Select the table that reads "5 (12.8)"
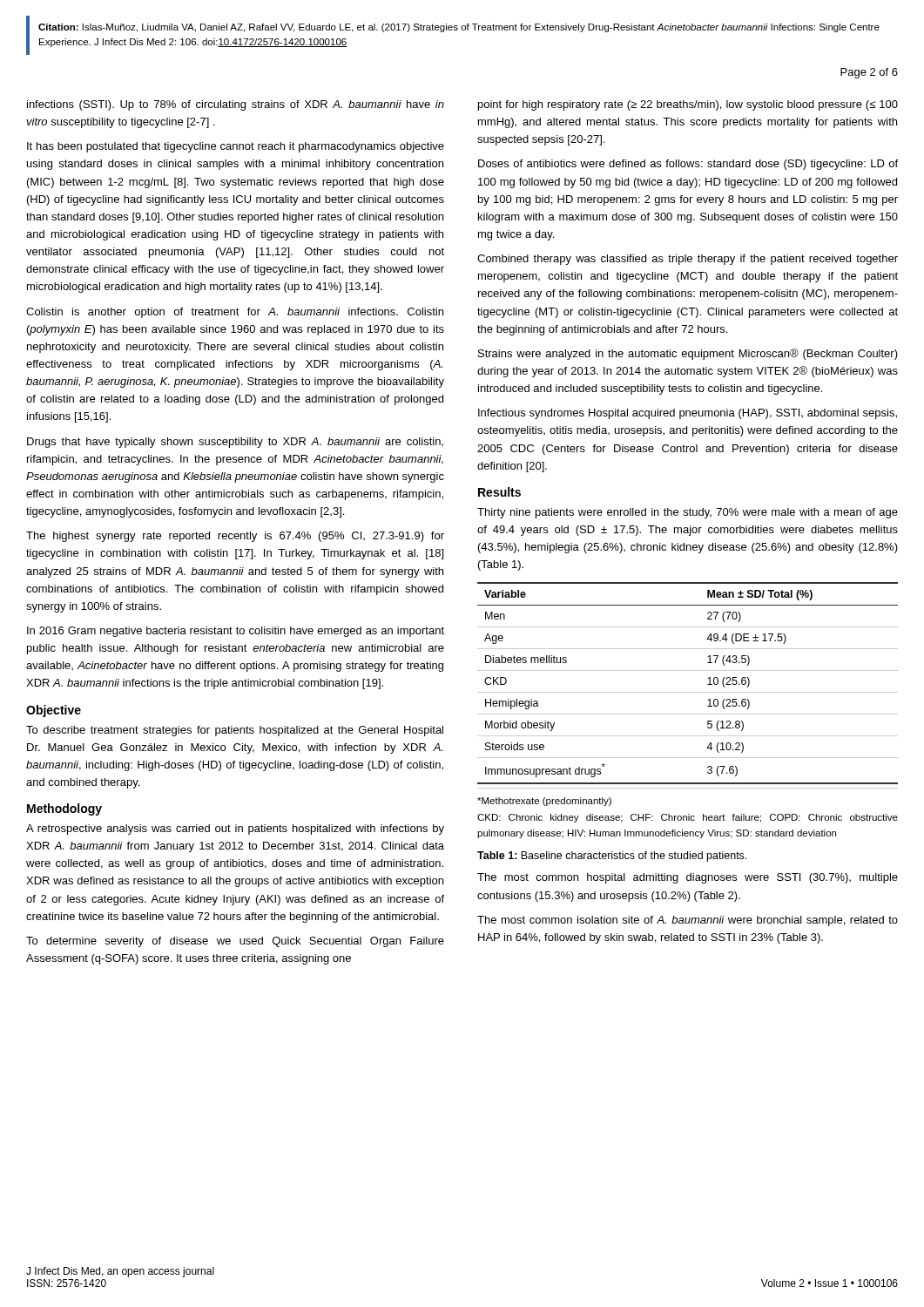Viewport: 924px width, 1307px height. (688, 712)
